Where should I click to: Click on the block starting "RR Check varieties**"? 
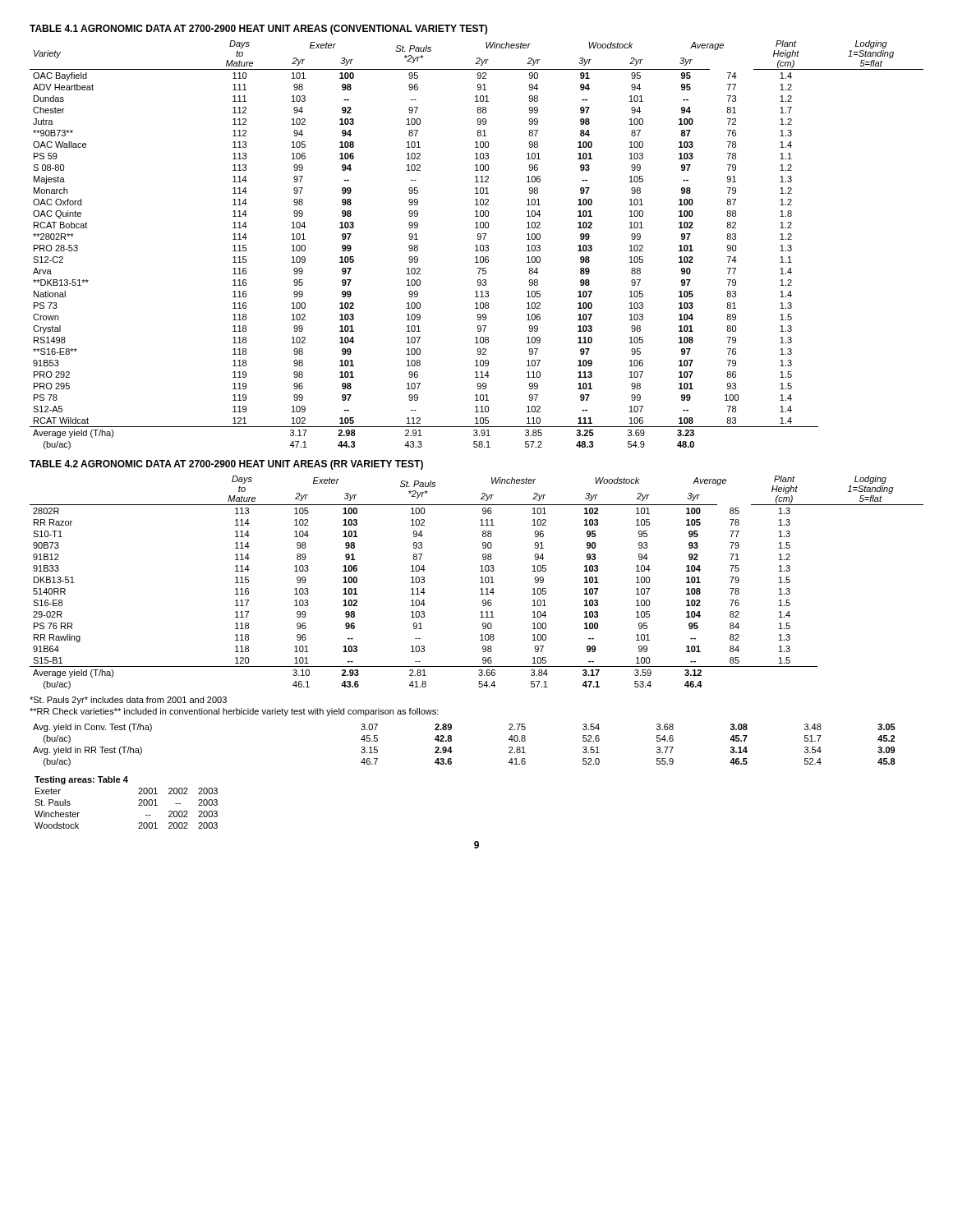coord(234,711)
